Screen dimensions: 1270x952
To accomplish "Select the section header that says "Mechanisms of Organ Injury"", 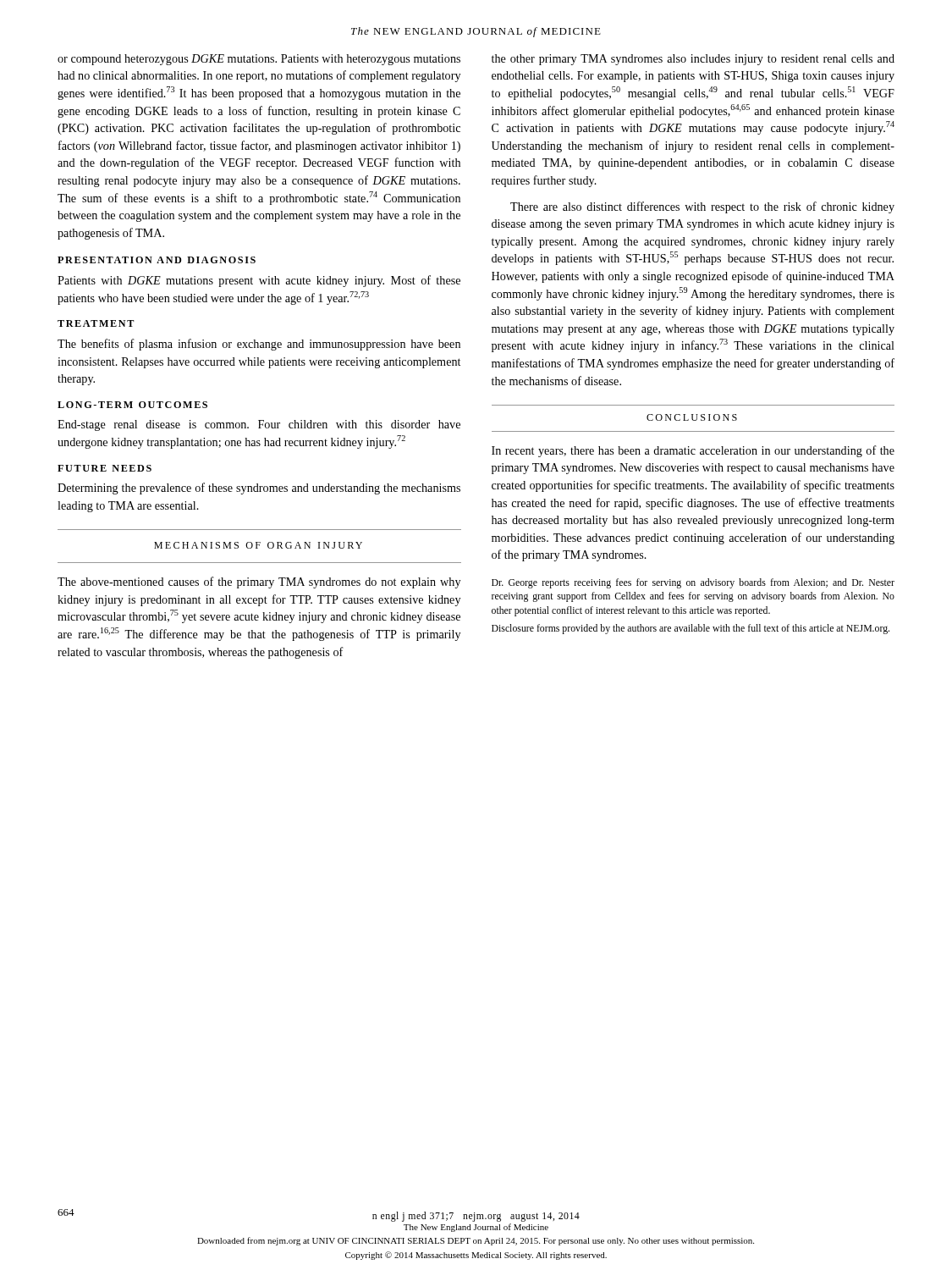I will pos(259,546).
